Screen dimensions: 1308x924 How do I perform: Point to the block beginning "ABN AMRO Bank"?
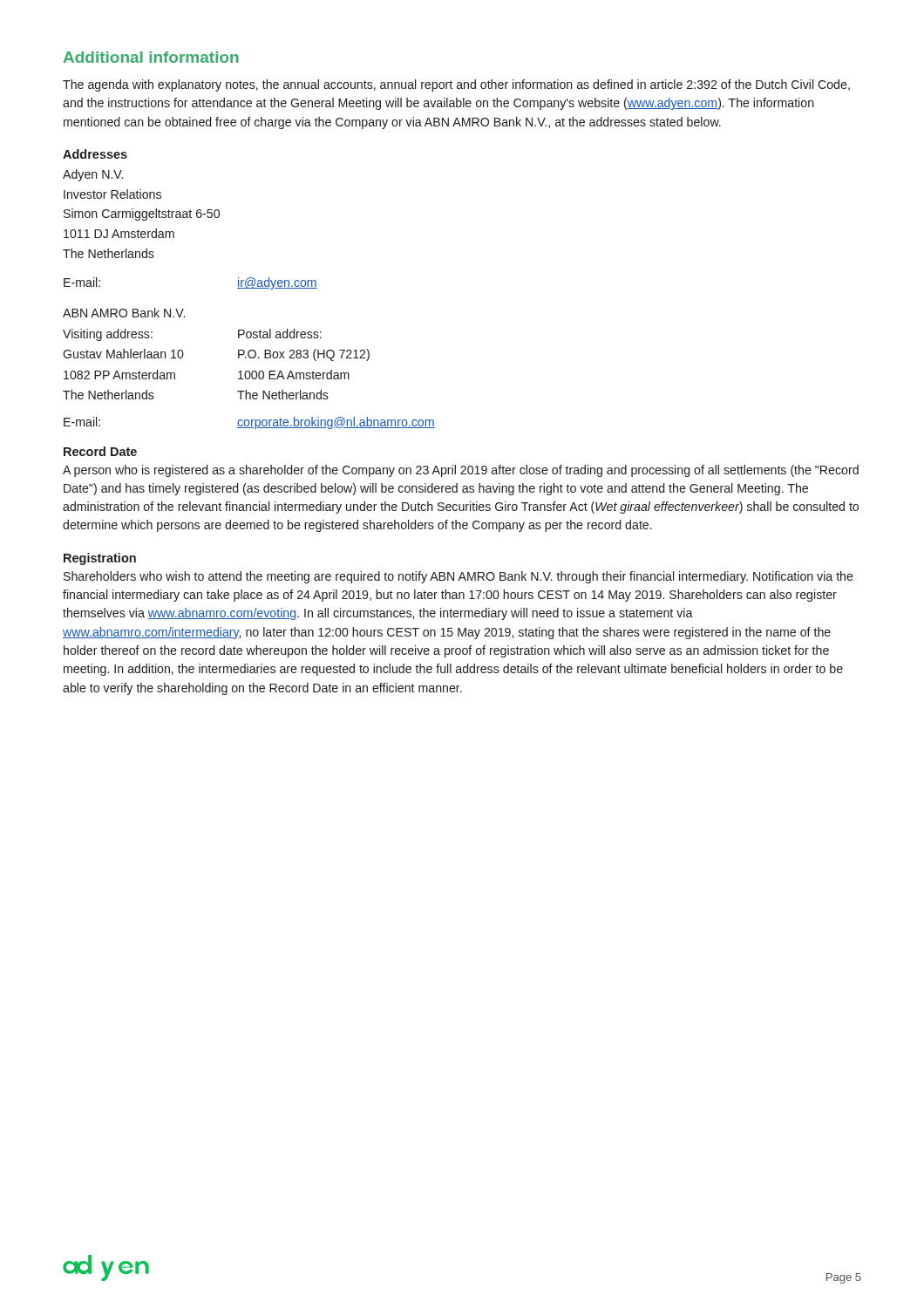124,313
